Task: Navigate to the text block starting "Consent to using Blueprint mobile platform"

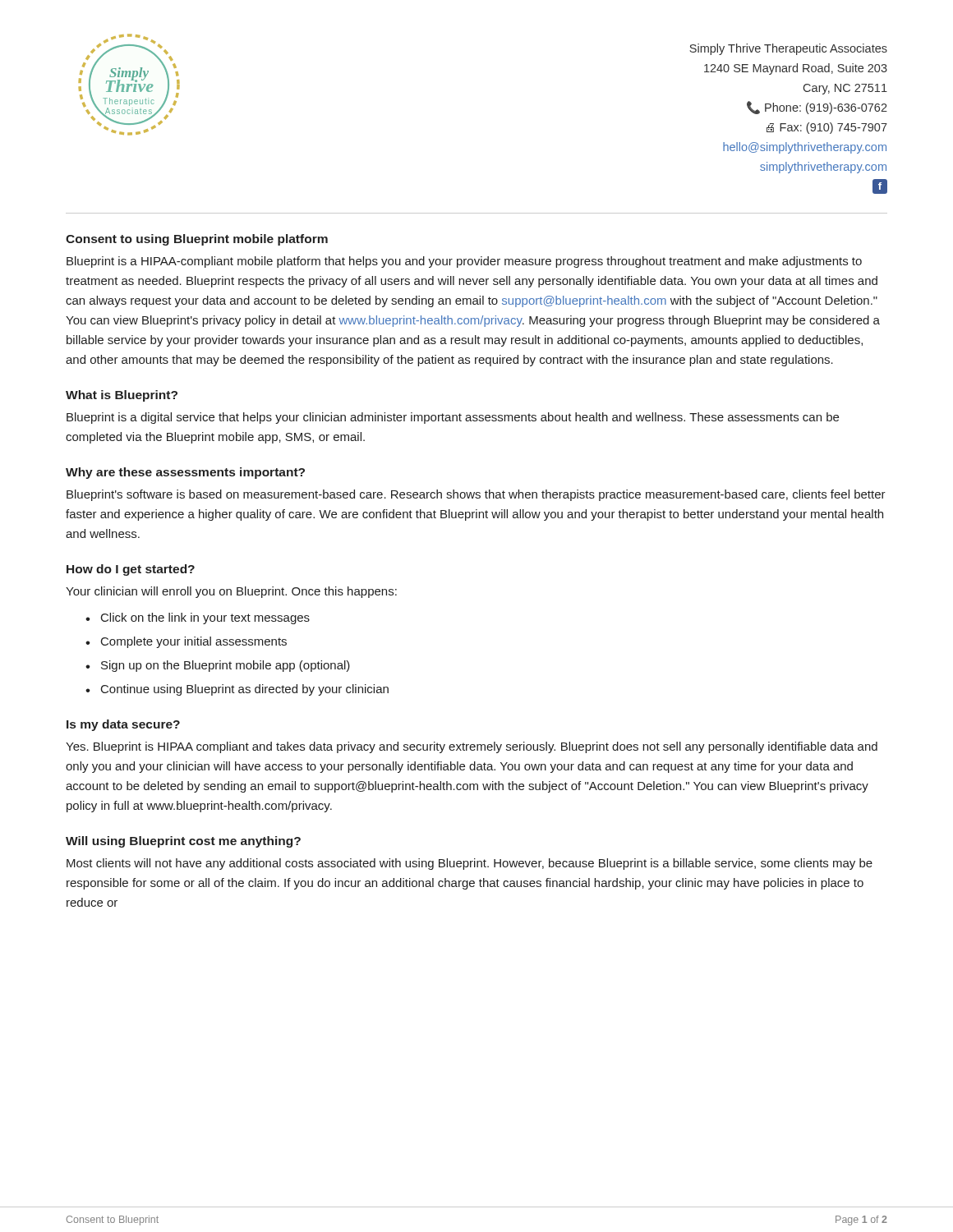Action: coord(197,239)
